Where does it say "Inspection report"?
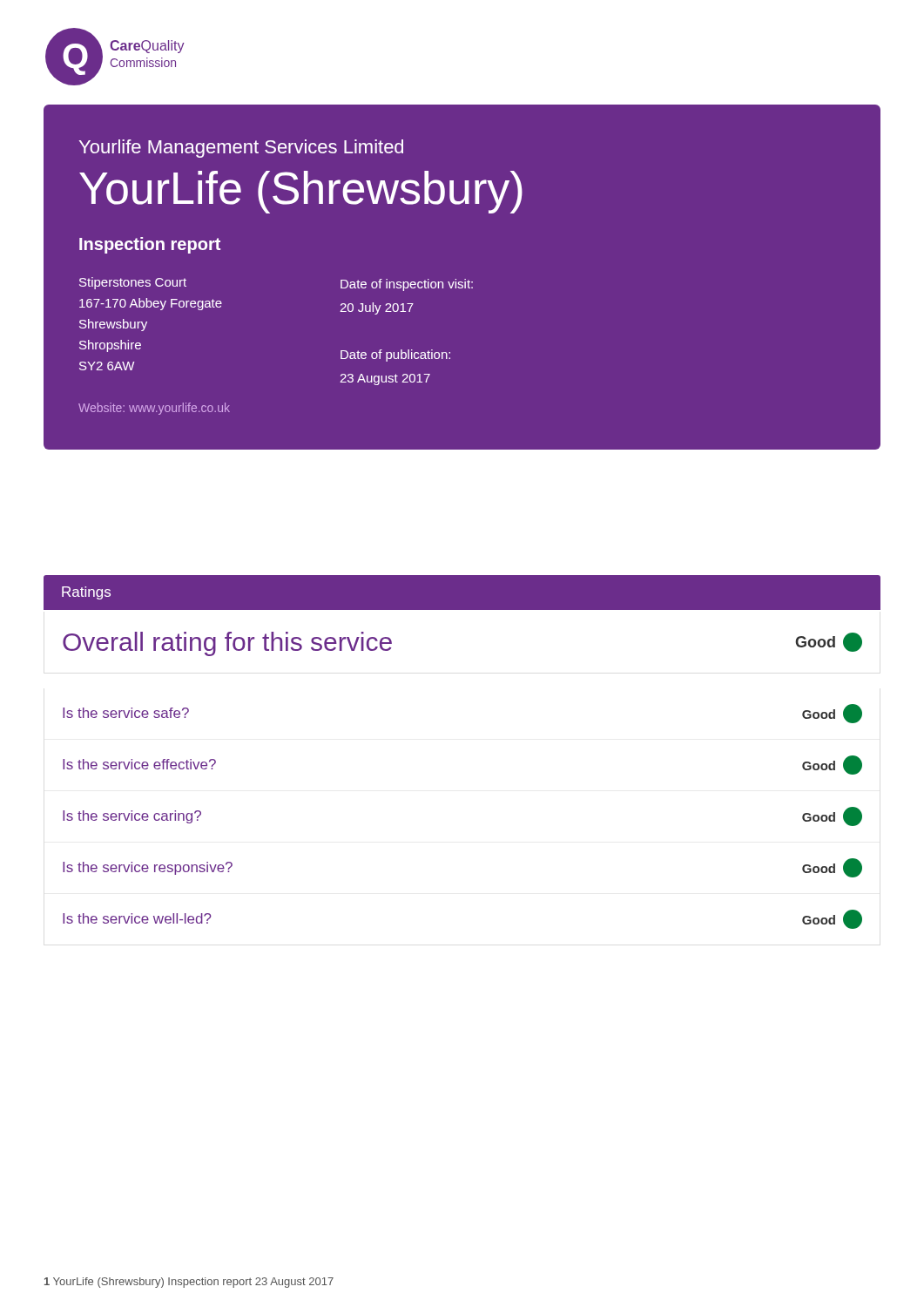This screenshot has height=1307, width=924. pos(150,244)
